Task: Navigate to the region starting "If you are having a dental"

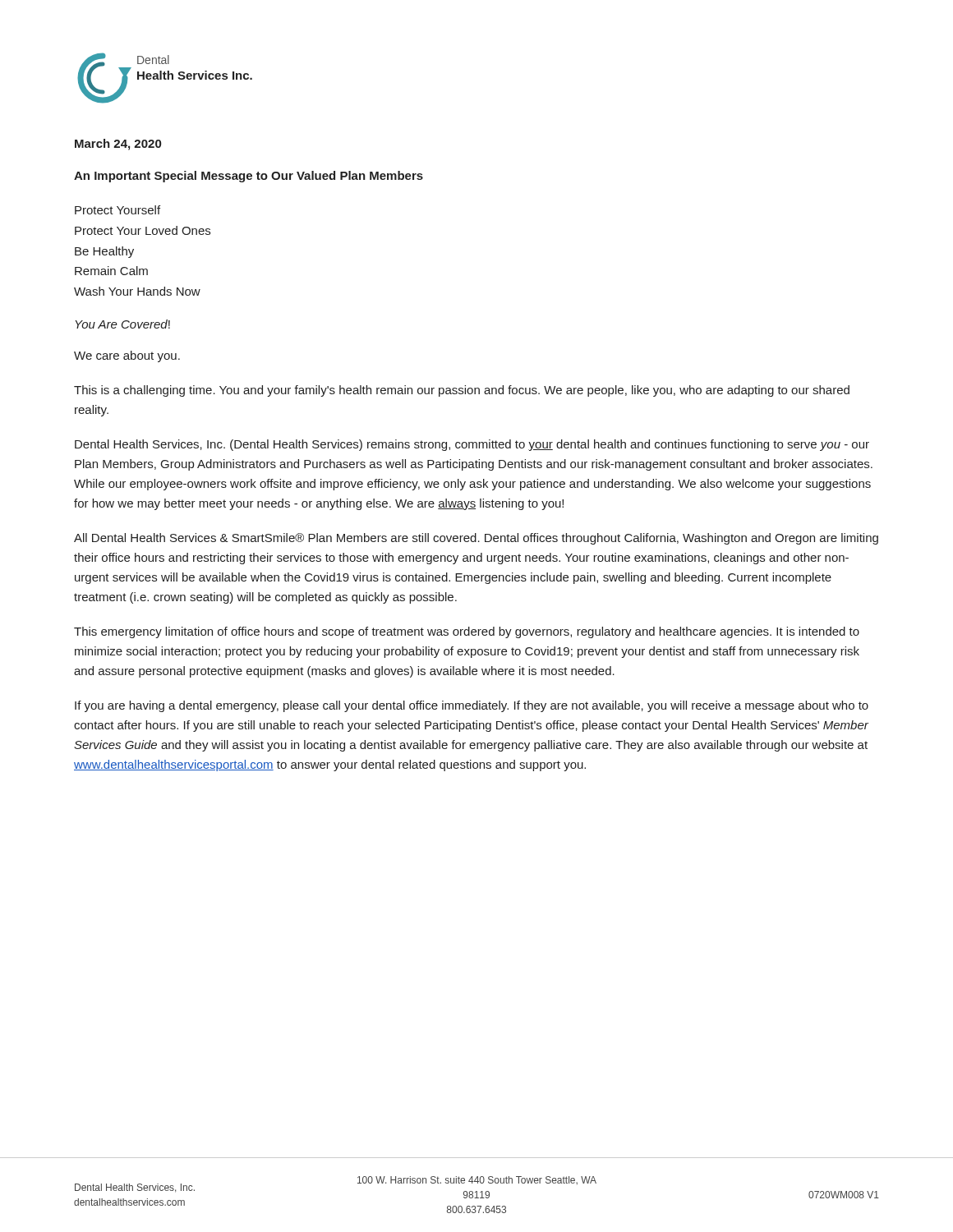Action: [x=471, y=734]
